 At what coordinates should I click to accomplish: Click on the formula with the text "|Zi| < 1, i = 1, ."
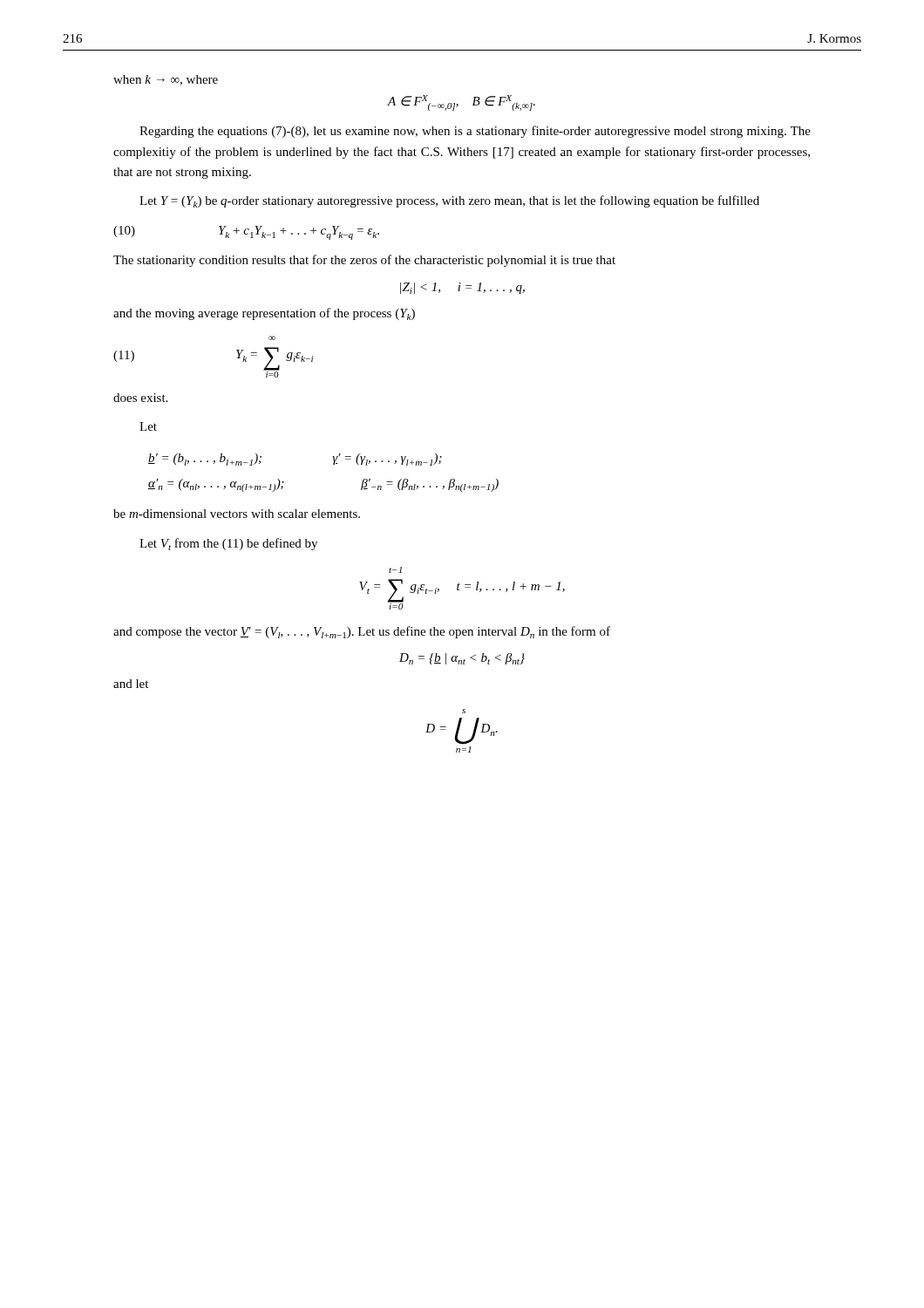point(462,287)
